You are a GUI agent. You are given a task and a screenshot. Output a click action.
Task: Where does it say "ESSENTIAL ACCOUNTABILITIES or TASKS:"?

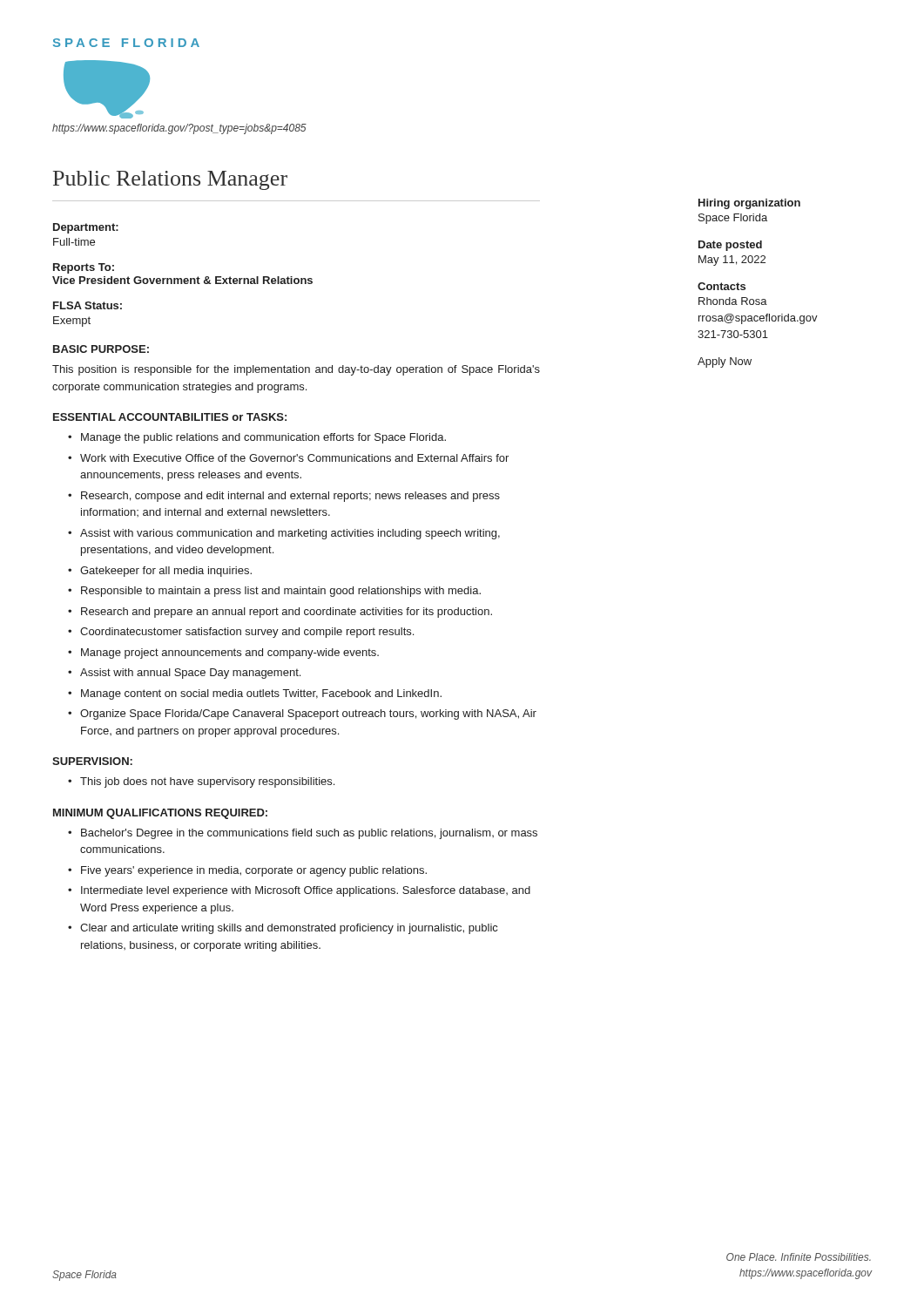(296, 417)
